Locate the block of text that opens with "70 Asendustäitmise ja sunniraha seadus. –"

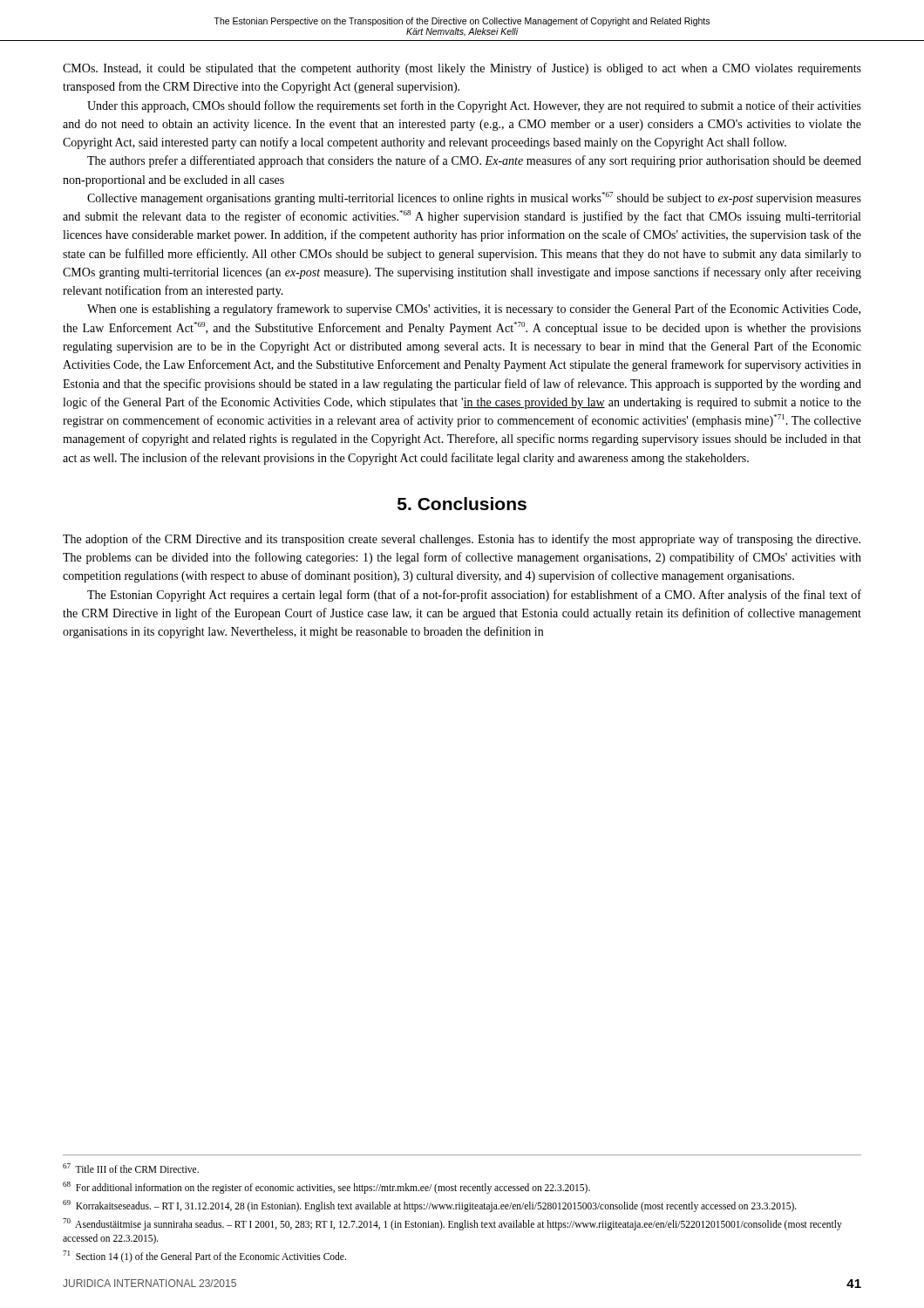(x=452, y=1230)
